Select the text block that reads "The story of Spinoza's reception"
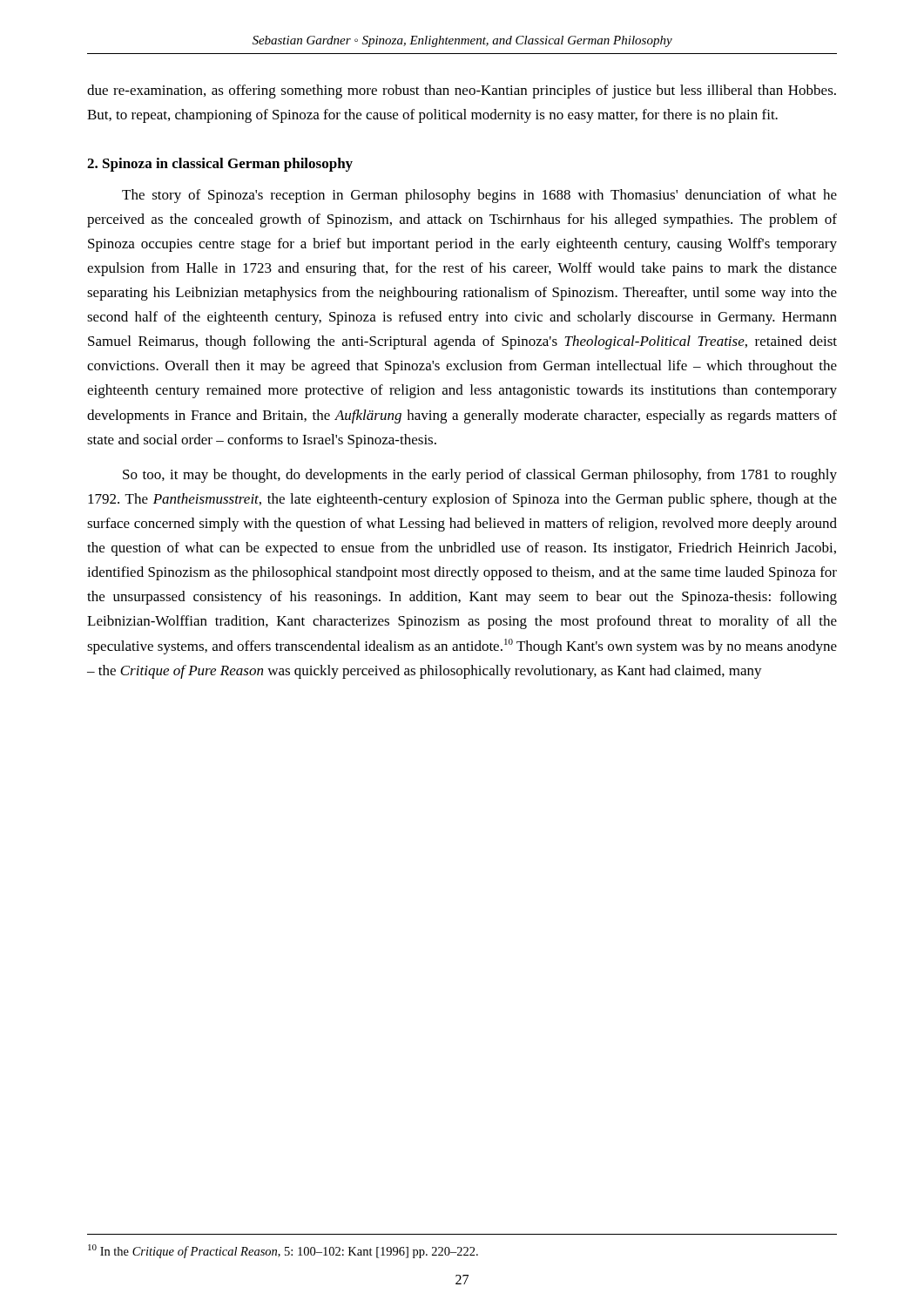This screenshot has width=924, height=1307. pos(462,317)
